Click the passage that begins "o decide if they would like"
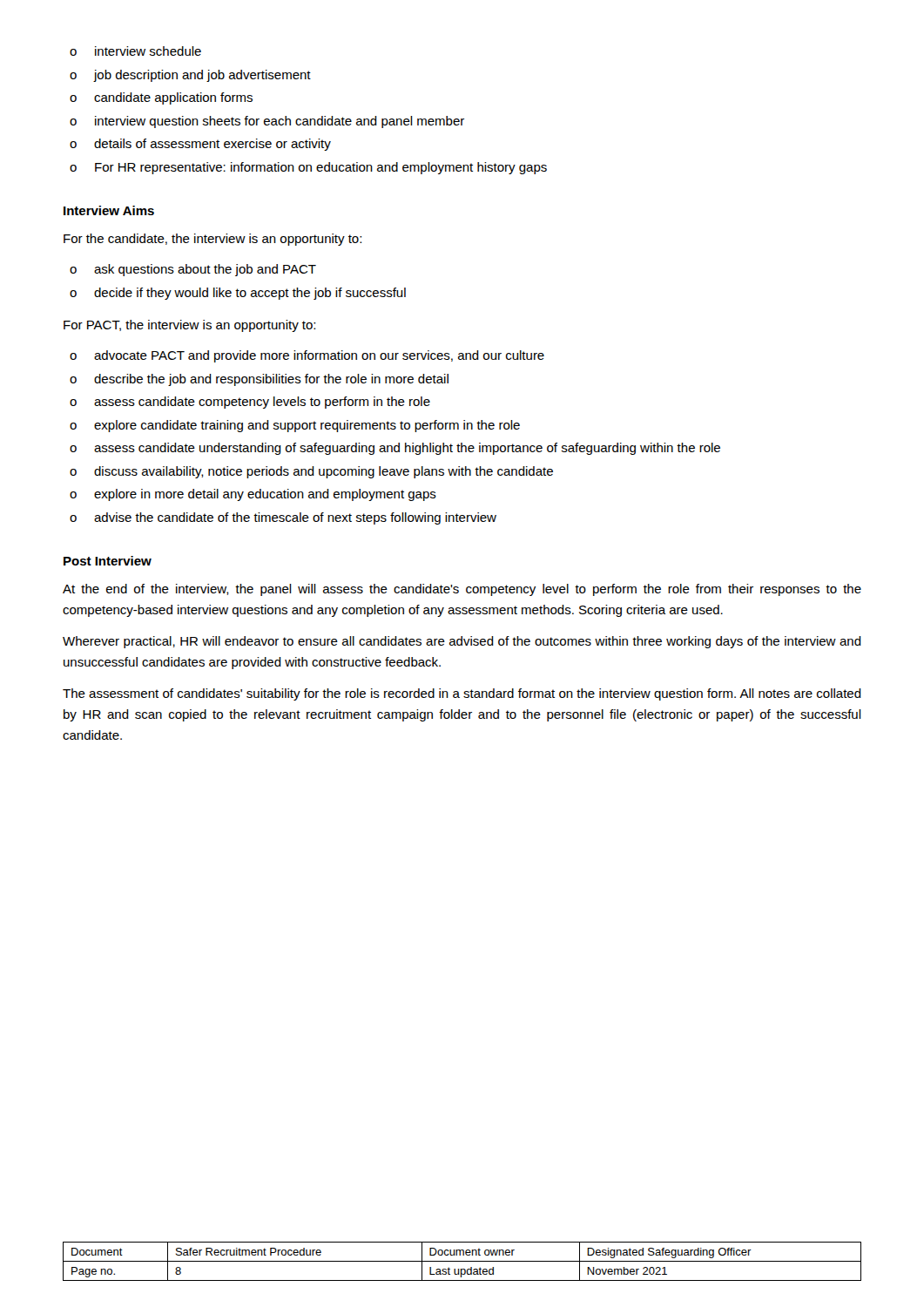 click(x=238, y=294)
